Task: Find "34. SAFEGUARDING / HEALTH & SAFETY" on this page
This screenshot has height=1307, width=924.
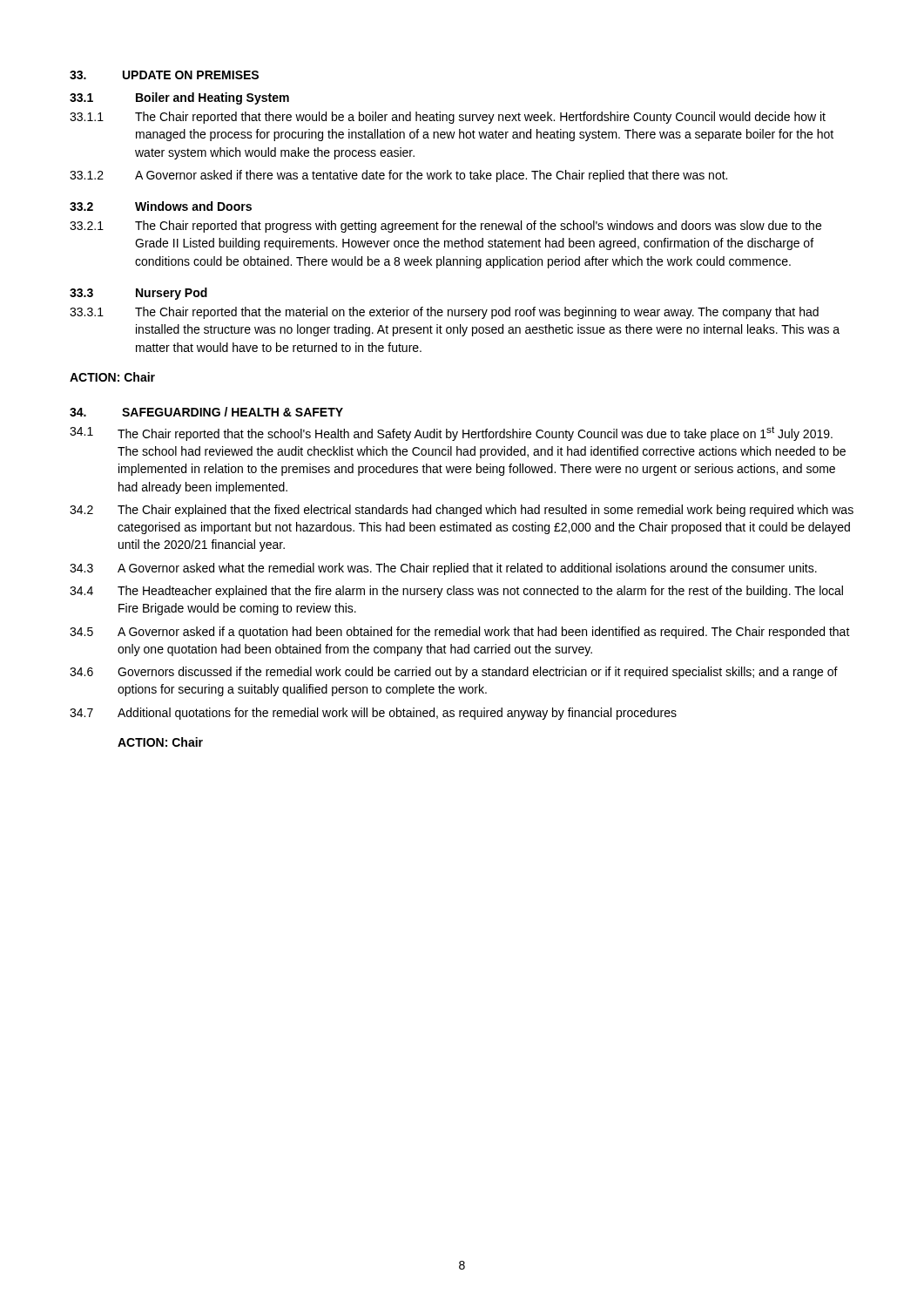Action: point(206,412)
